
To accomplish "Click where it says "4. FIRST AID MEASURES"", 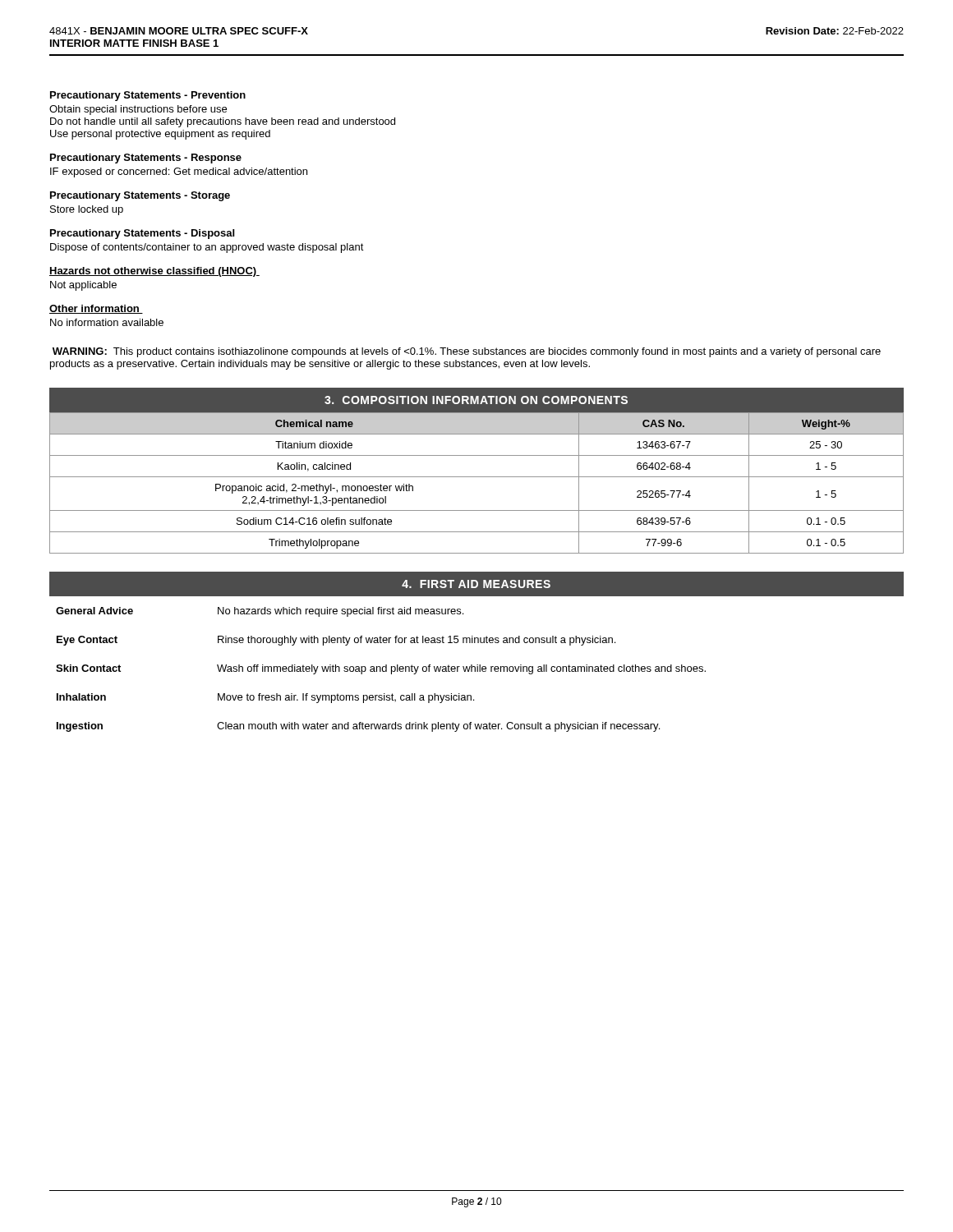I will click(x=476, y=584).
